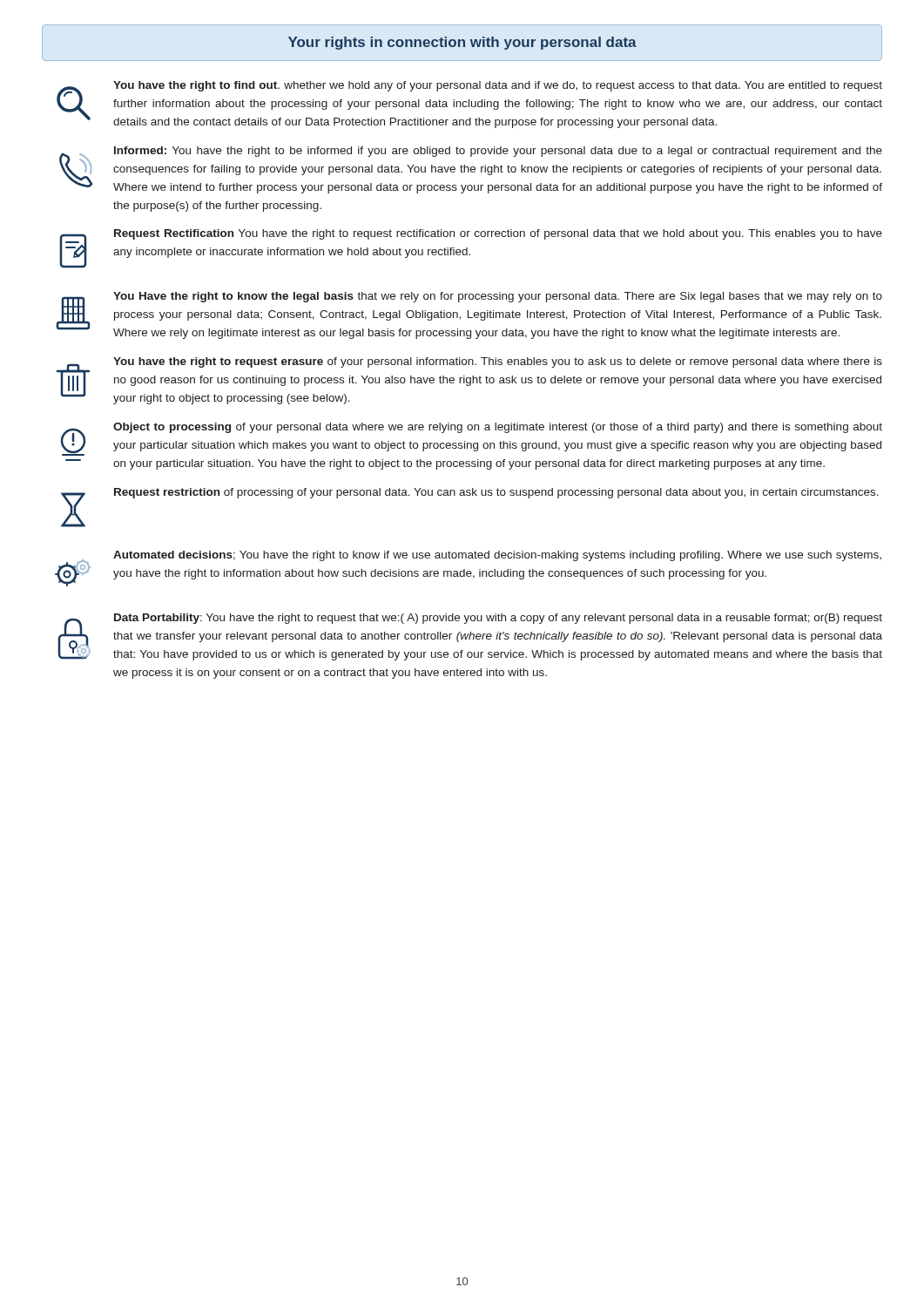Select the region starting "Request Rectification You"

(x=462, y=250)
